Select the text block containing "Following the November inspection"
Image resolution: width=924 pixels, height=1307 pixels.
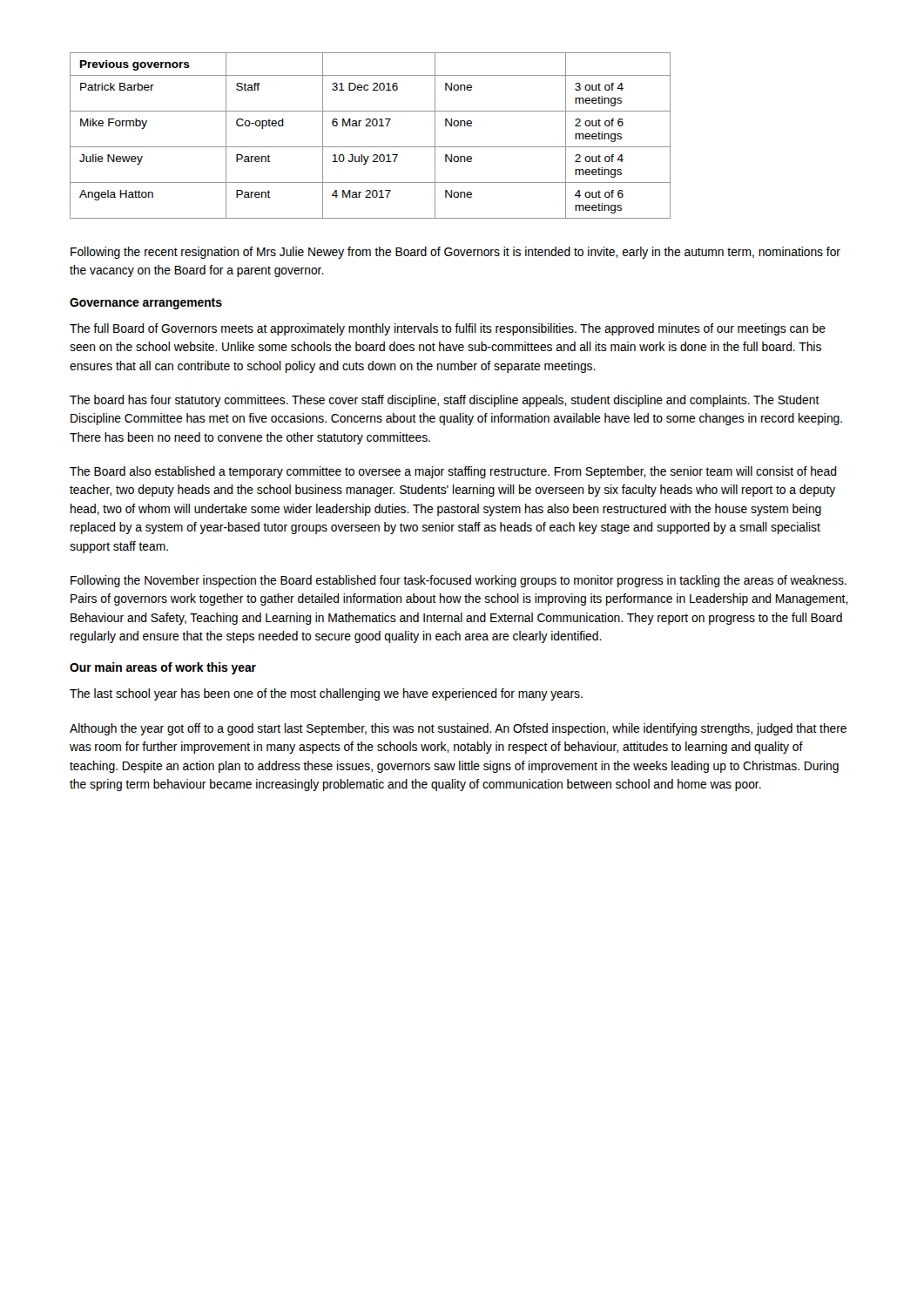click(x=459, y=609)
